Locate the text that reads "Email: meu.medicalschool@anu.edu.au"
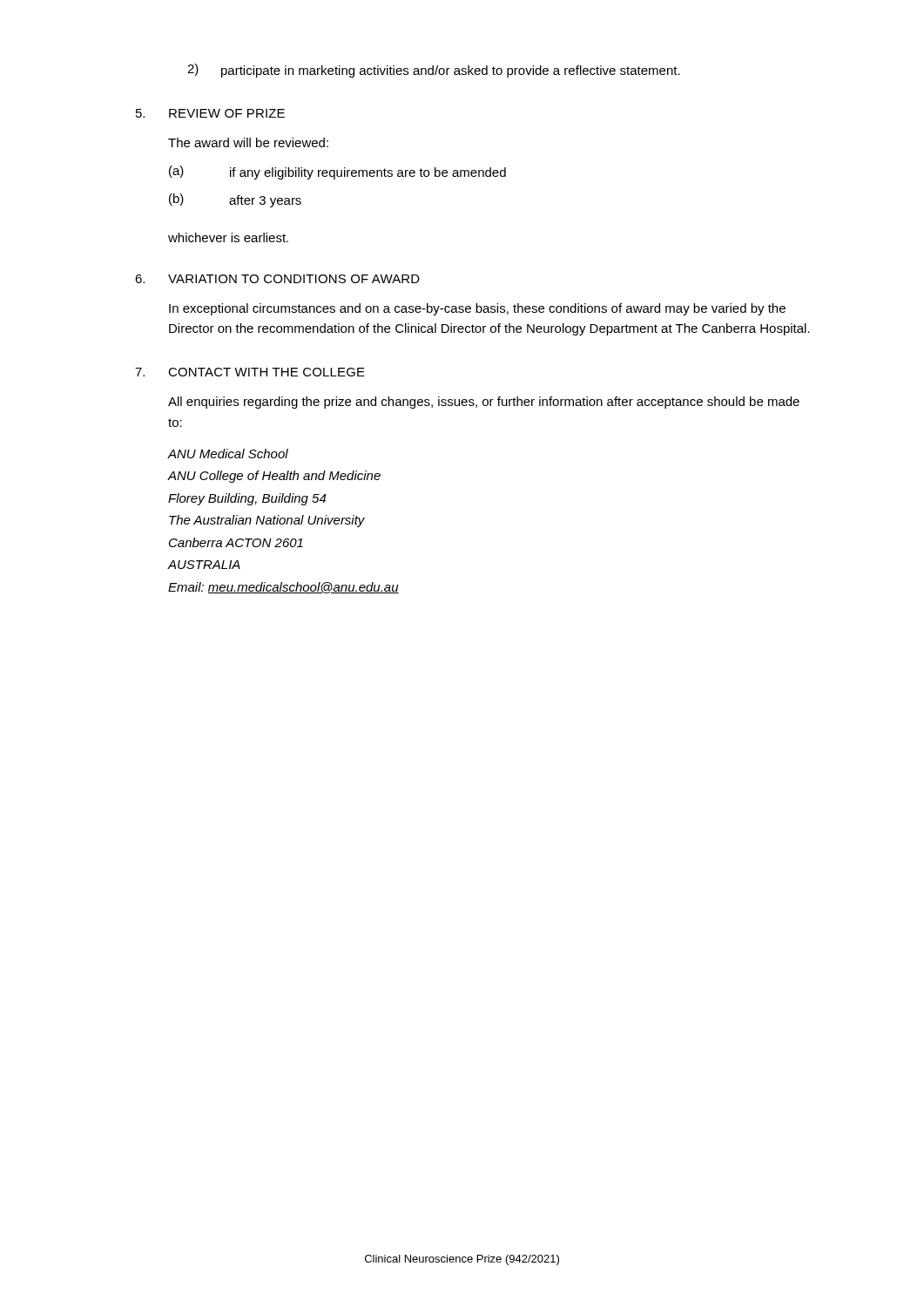Image resolution: width=924 pixels, height=1307 pixels. [283, 587]
